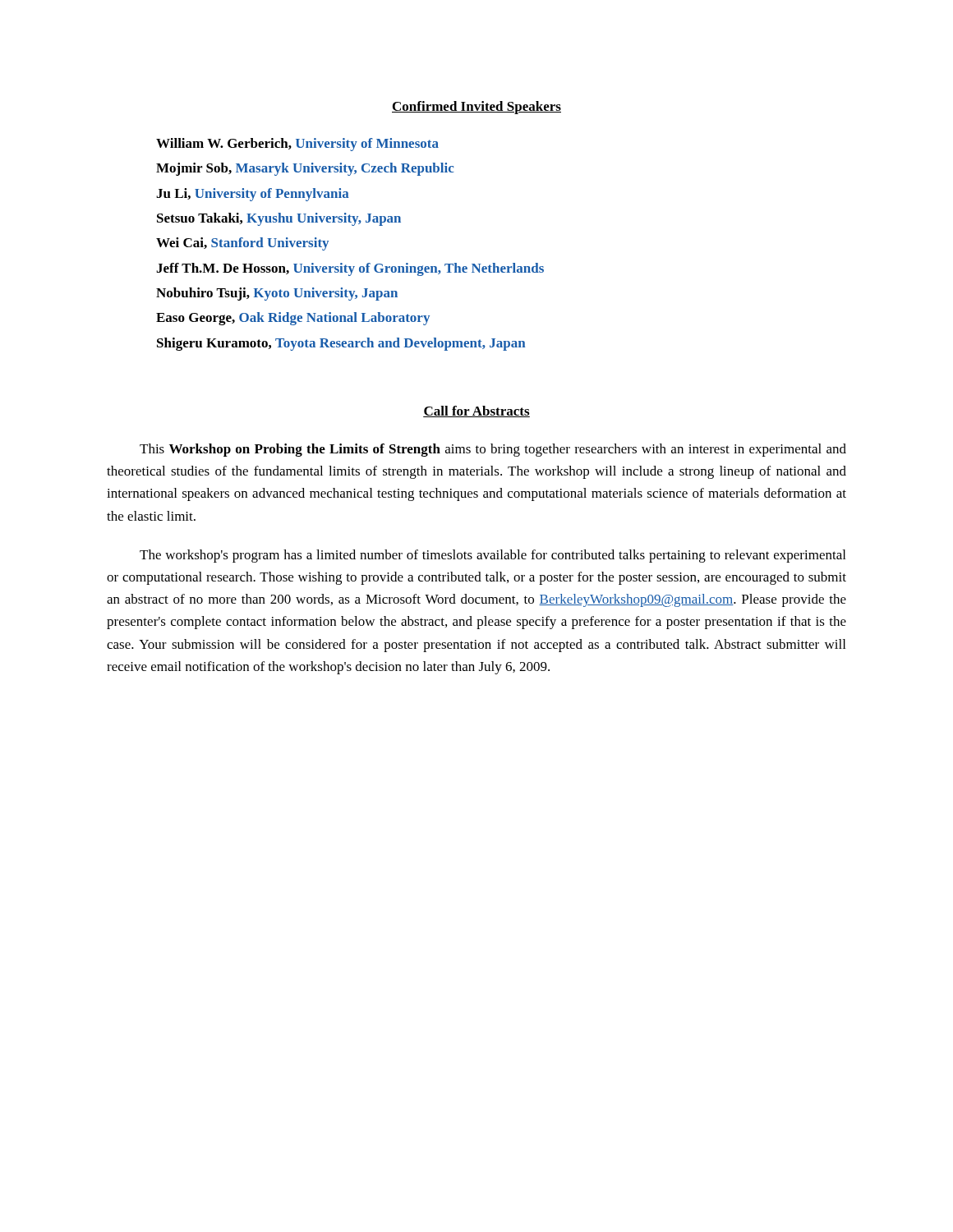Locate the region starting "Setsuo Takaki, Kyushu University, Japan"
The width and height of the screenshot is (953, 1232).
click(x=279, y=218)
